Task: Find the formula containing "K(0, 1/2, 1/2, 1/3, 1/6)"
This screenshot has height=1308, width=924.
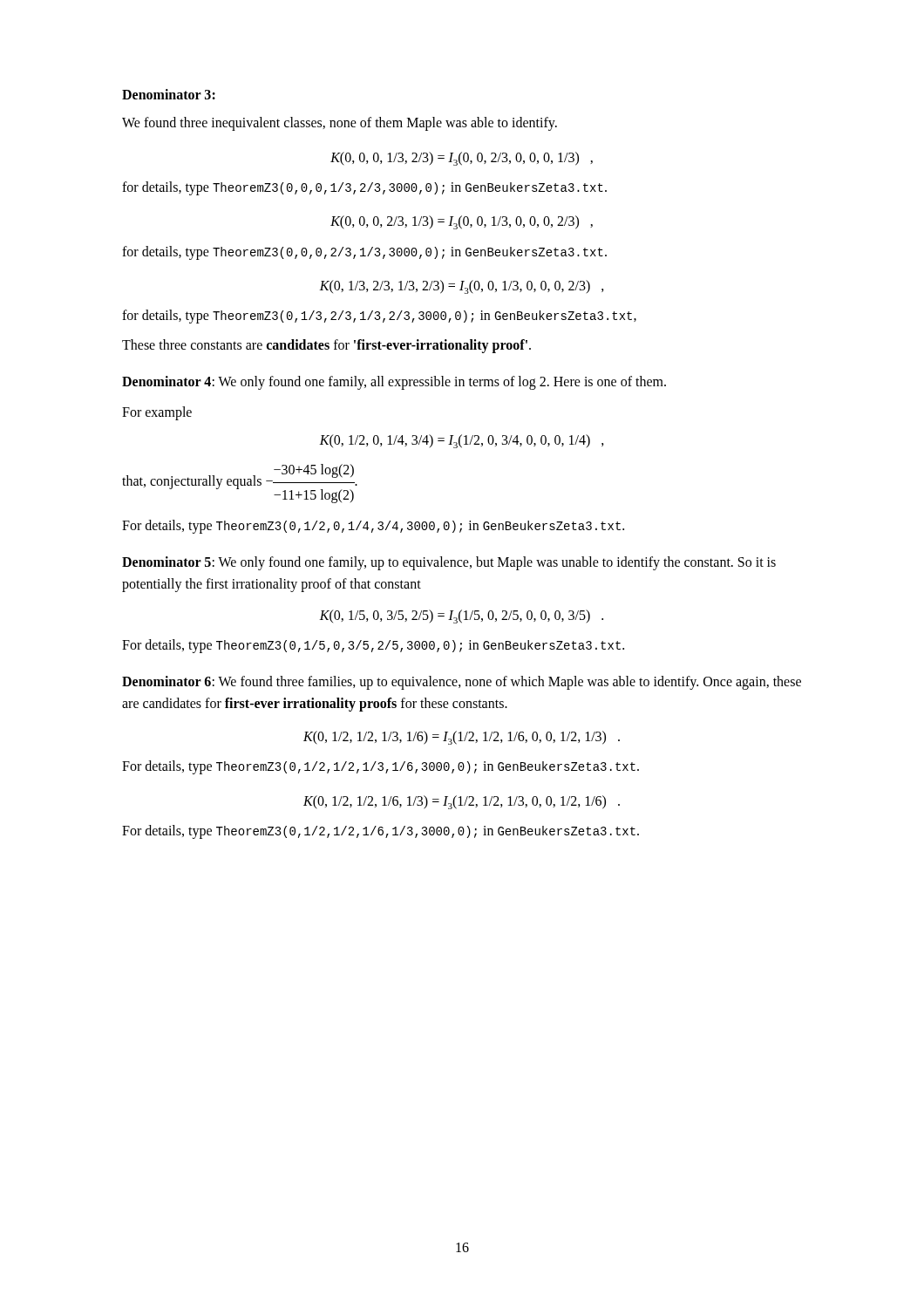Action: coord(462,738)
